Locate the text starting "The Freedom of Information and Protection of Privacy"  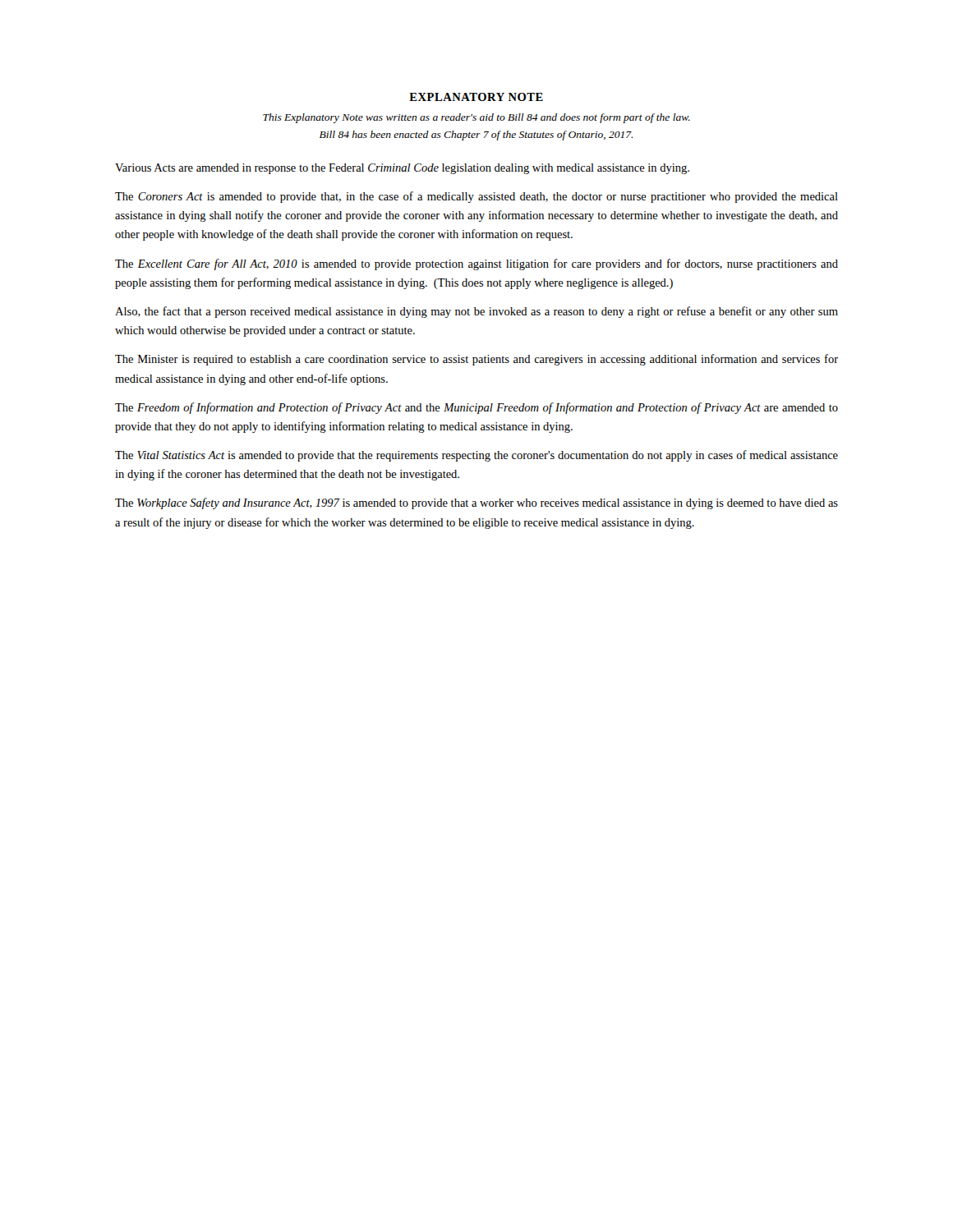pyautogui.click(x=476, y=417)
